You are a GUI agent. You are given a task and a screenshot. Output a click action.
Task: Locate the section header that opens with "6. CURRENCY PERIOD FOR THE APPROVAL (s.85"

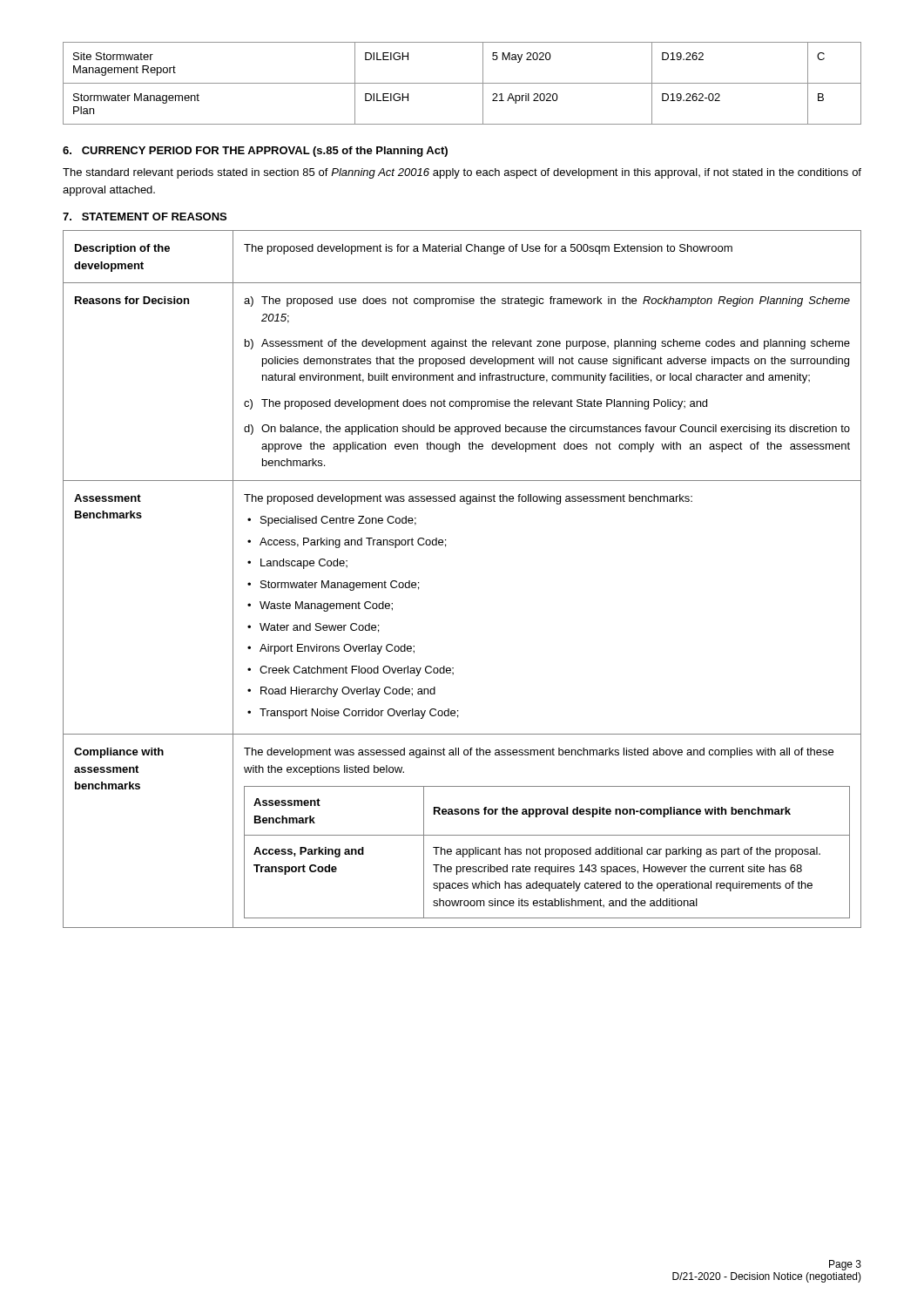pos(255,150)
